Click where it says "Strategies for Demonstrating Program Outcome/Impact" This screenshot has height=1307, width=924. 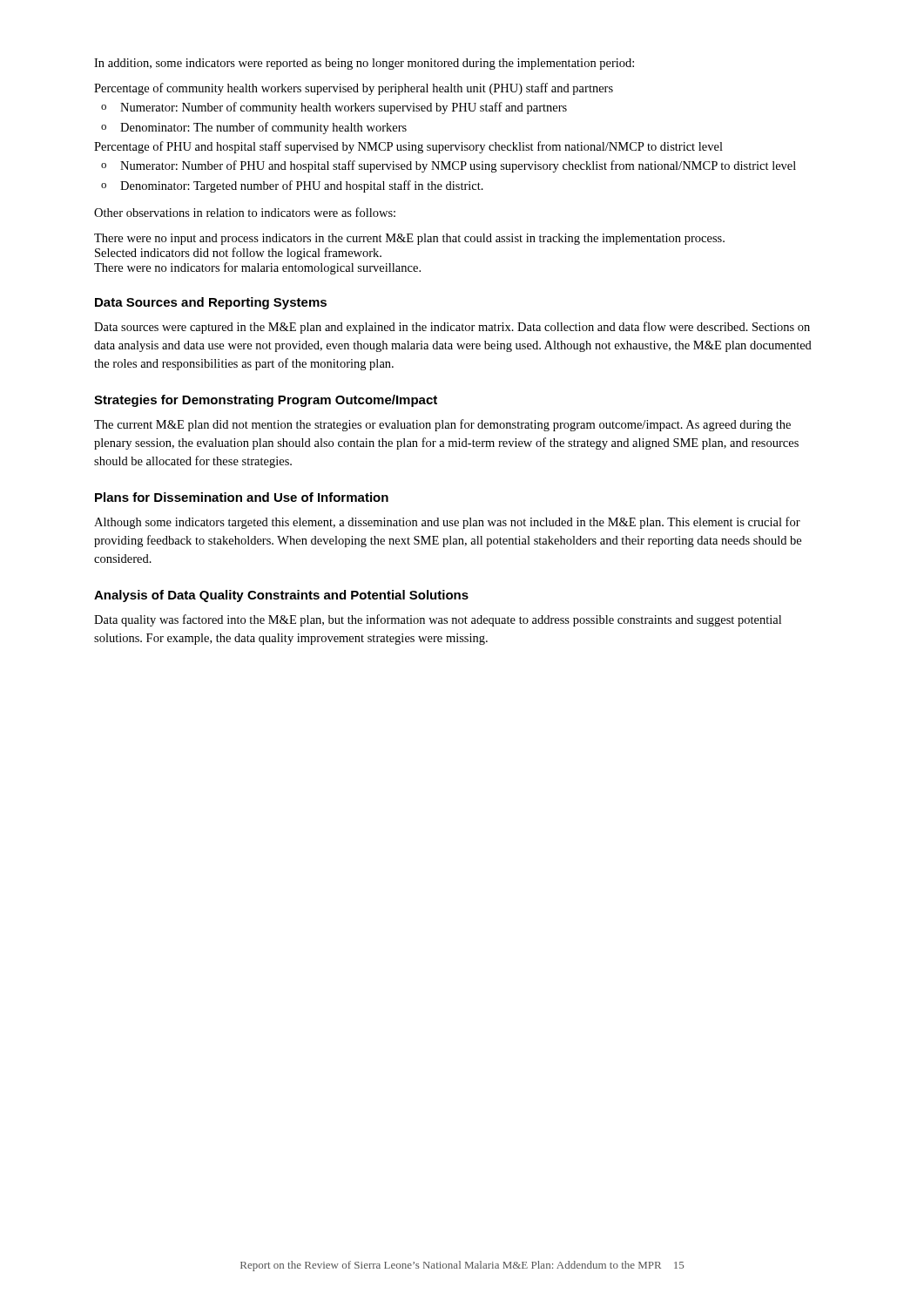tap(266, 400)
